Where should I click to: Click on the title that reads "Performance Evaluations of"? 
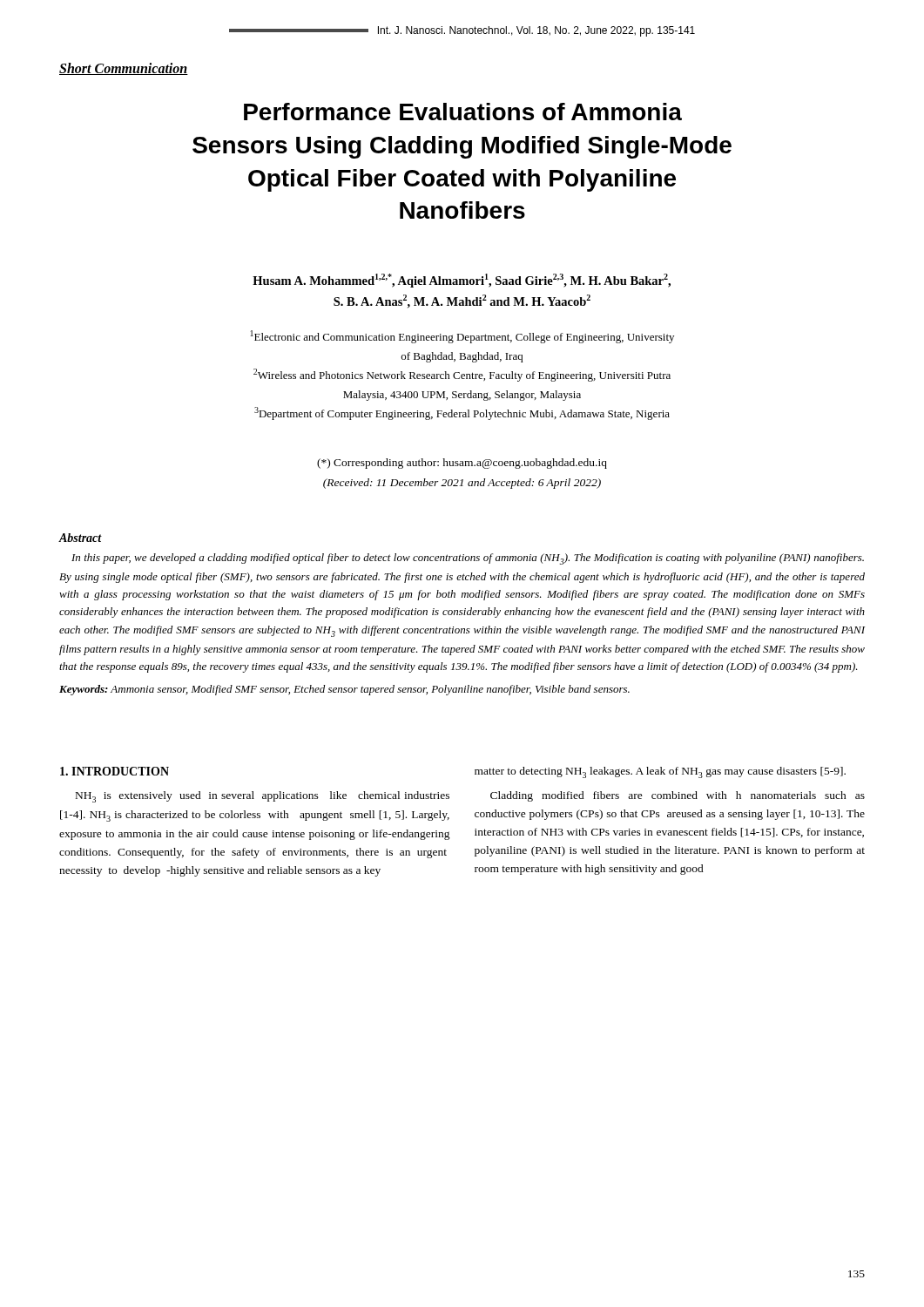(462, 162)
